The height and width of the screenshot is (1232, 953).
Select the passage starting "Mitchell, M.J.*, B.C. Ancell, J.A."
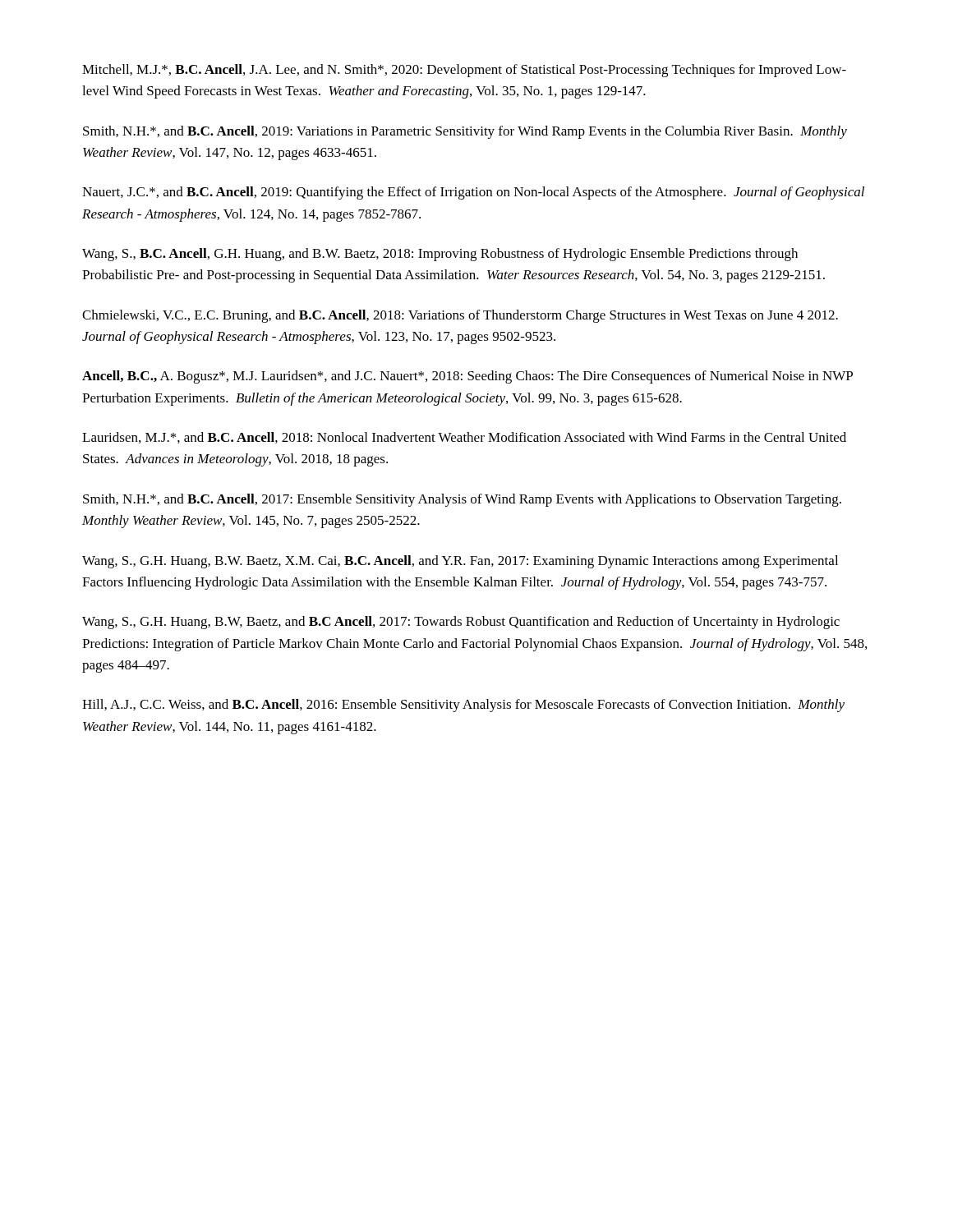464,80
